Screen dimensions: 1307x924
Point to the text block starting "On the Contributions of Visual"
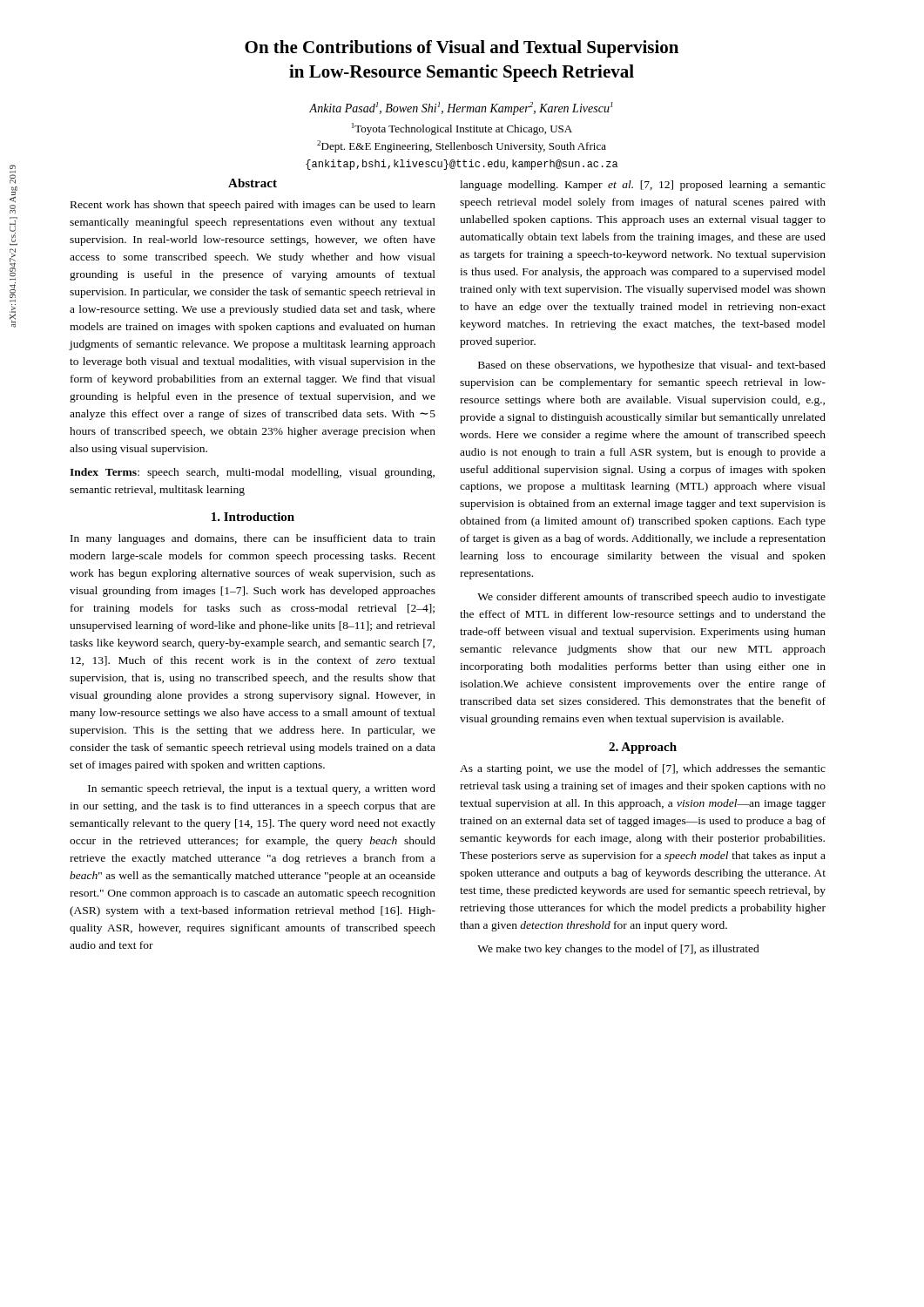[462, 60]
